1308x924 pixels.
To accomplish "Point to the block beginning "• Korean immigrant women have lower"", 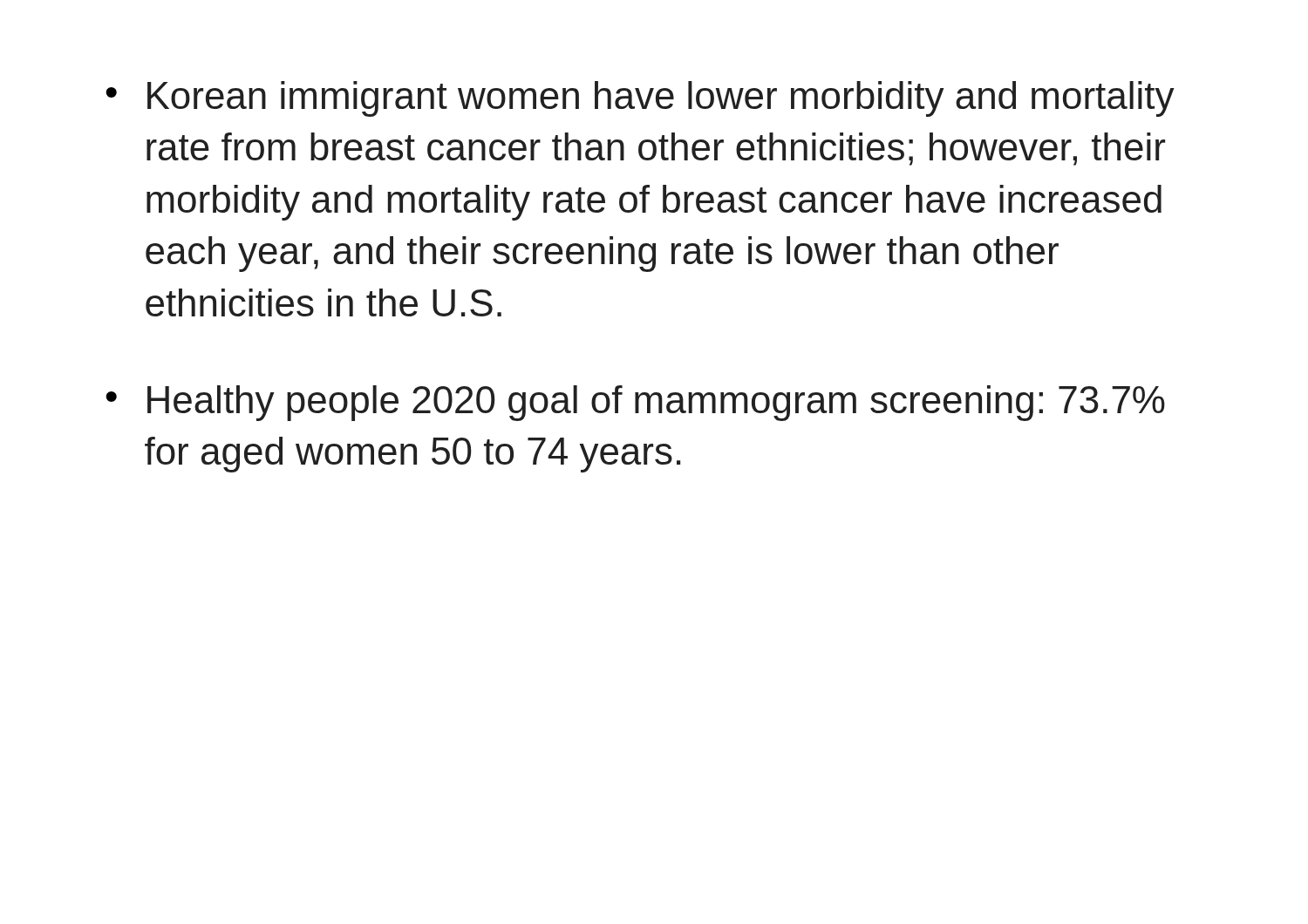I will [x=663, y=199].
